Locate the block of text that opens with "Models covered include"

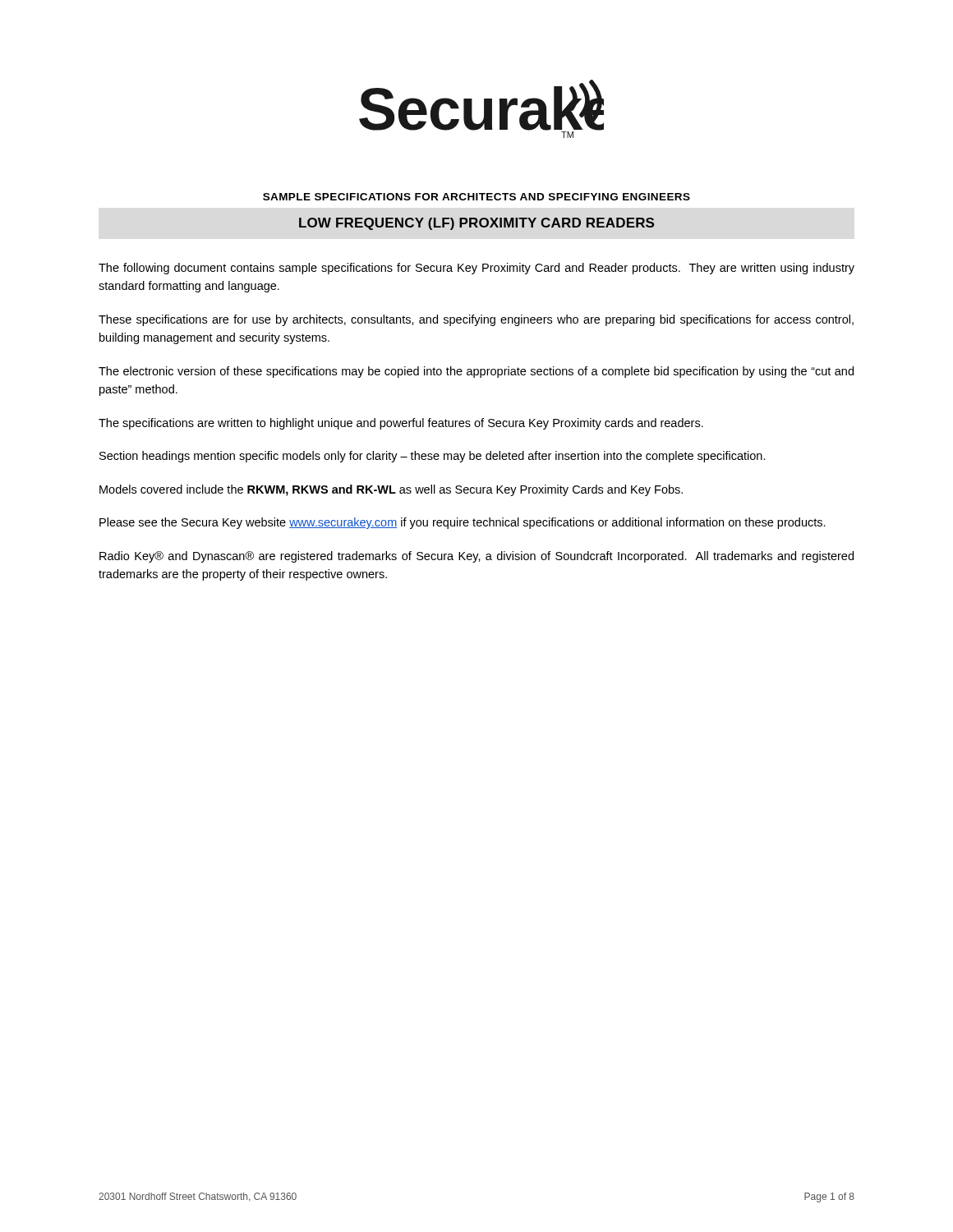point(391,489)
